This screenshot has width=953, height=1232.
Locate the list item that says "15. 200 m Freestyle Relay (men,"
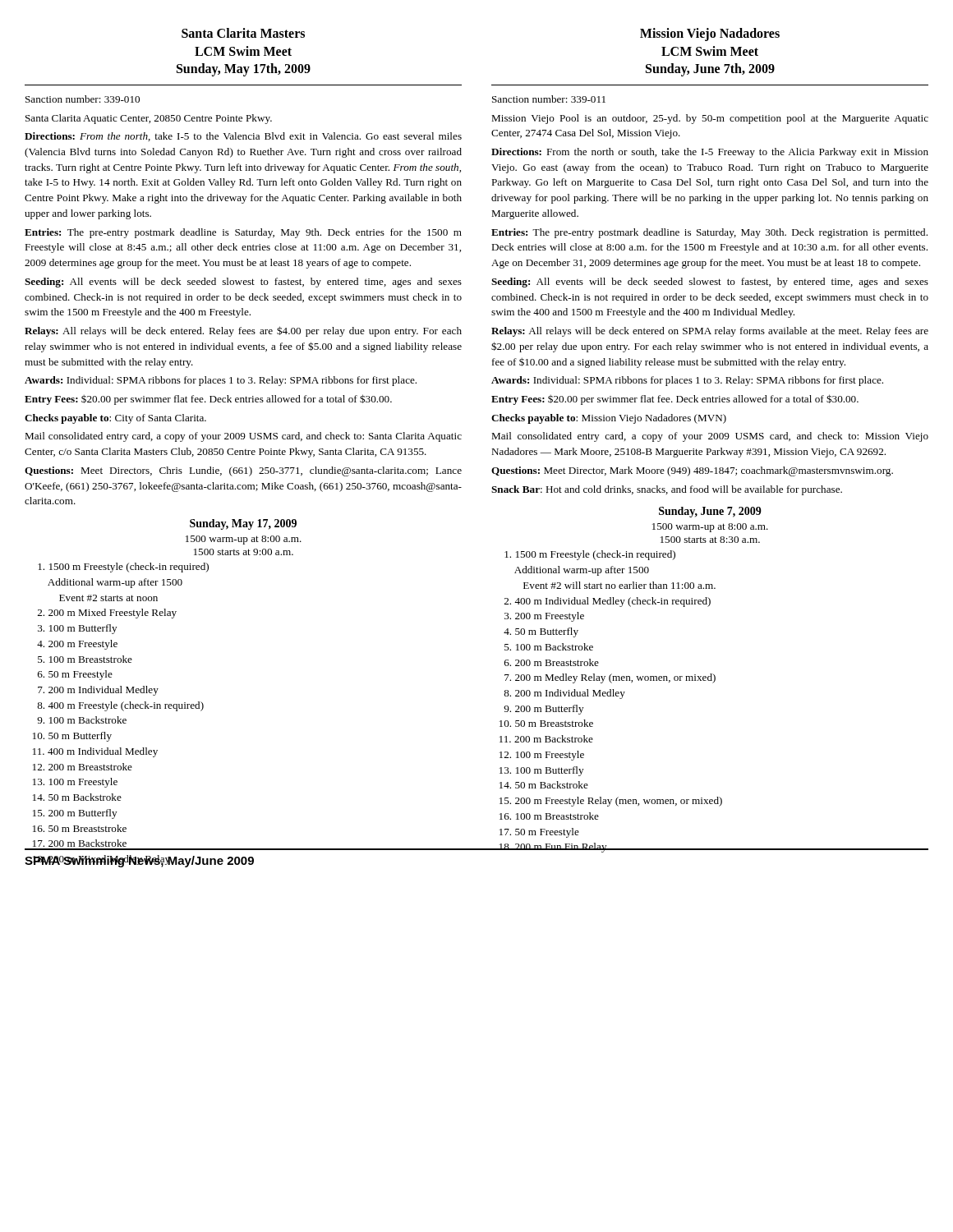coord(608,801)
